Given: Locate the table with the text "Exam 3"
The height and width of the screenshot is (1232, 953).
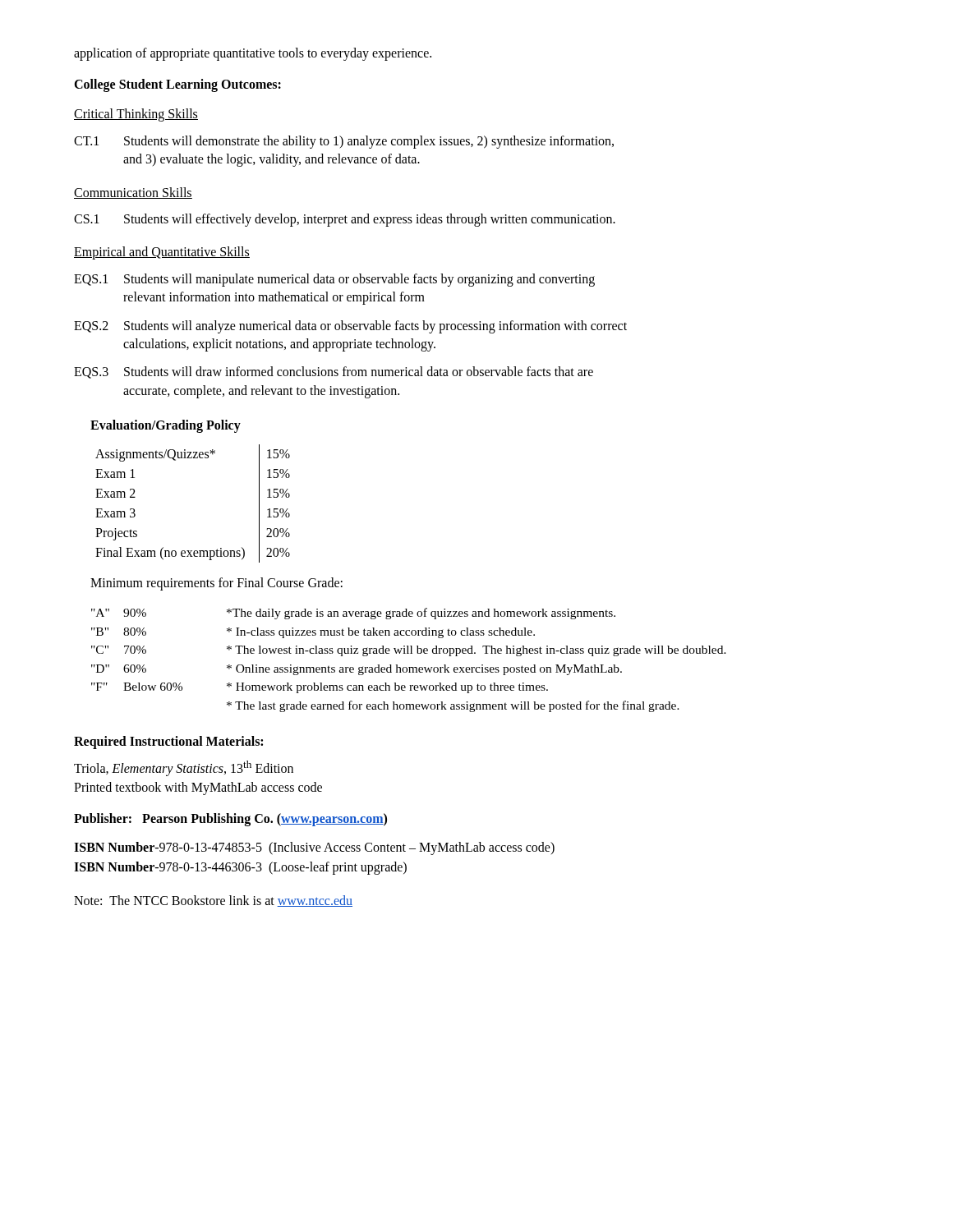Looking at the screenshot, I should point(485,504).
